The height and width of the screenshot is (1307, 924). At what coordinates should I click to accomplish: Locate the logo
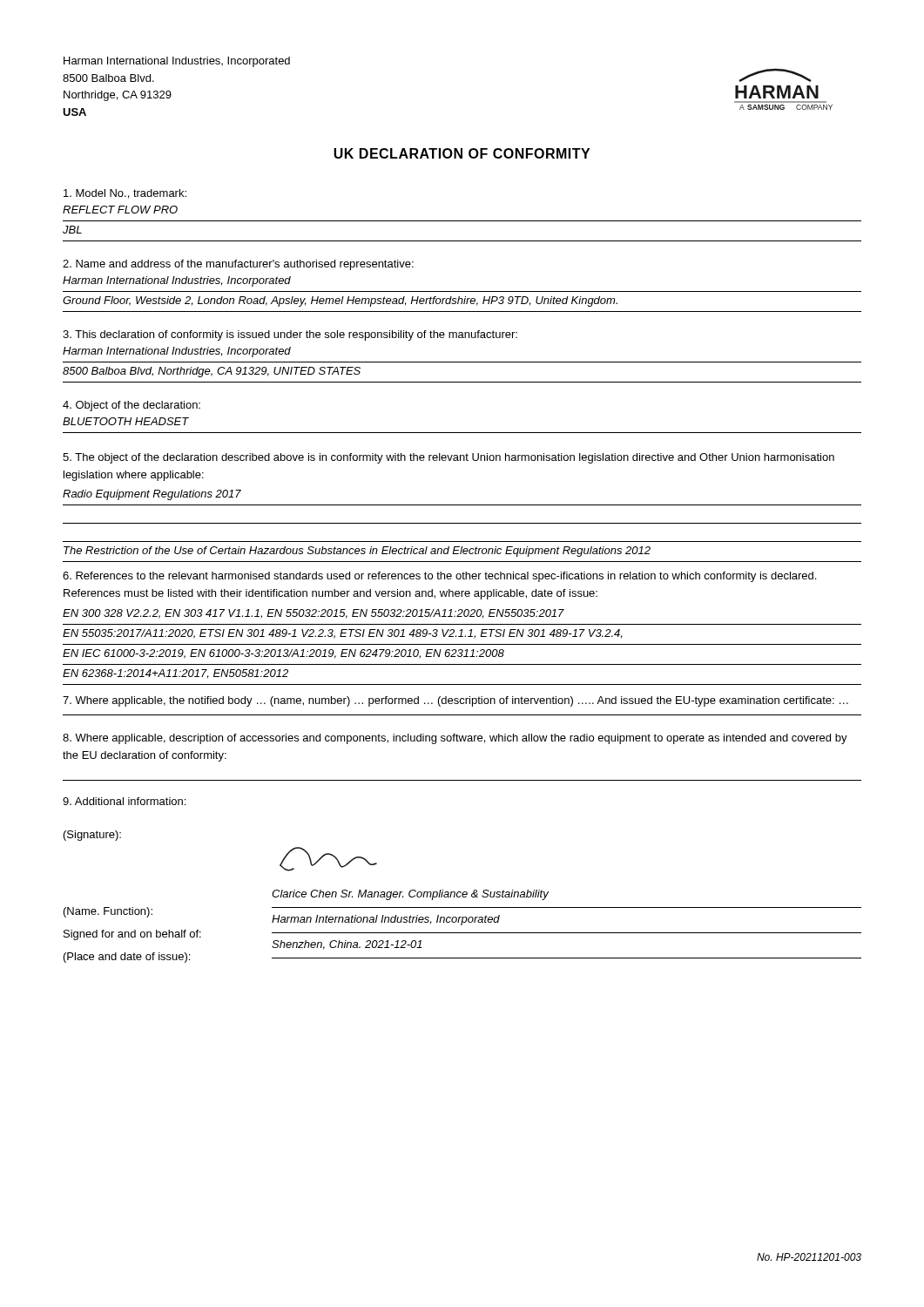[x=792, y=85]
